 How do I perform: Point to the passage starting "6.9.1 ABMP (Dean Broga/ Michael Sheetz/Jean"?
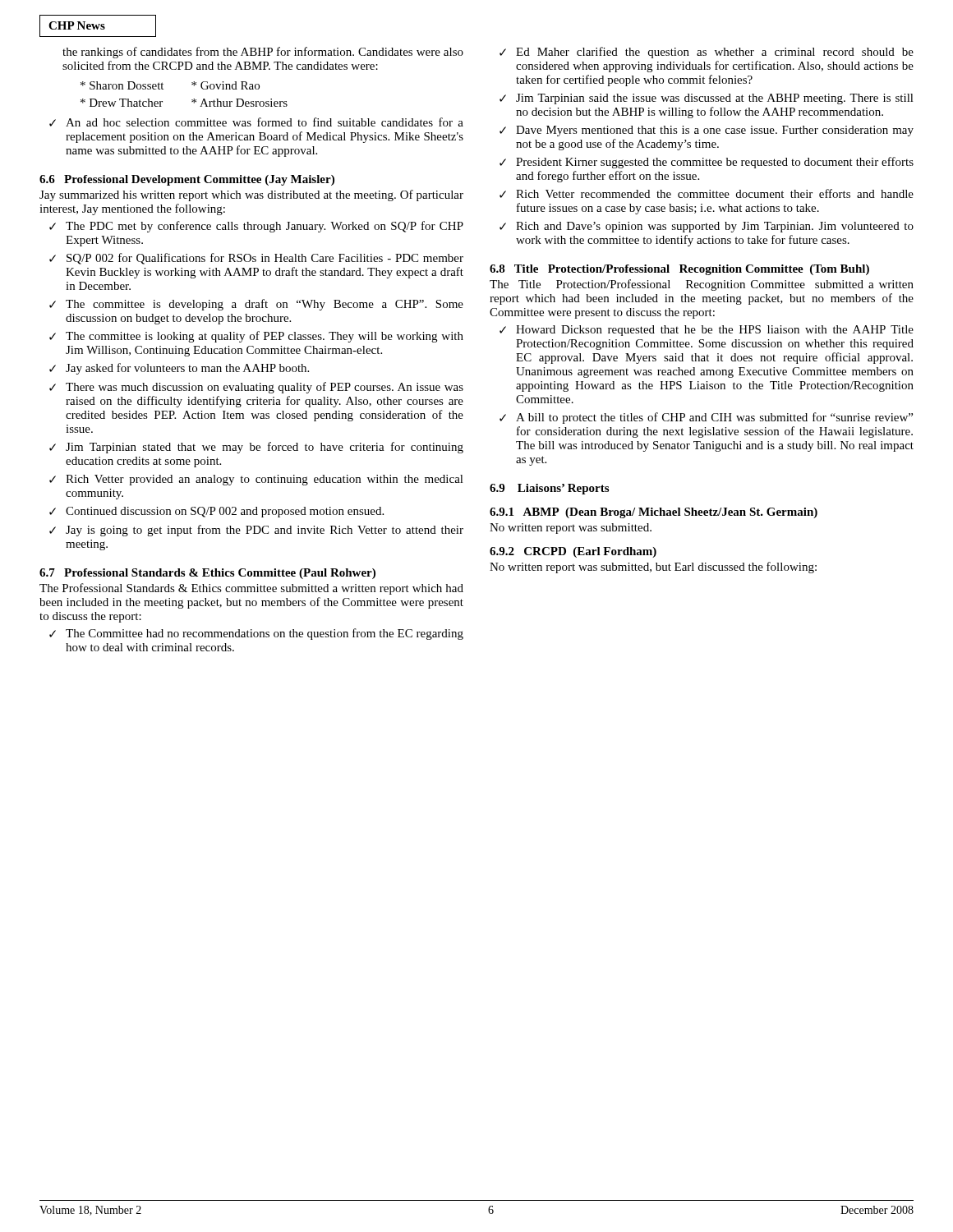pos(654,512)
